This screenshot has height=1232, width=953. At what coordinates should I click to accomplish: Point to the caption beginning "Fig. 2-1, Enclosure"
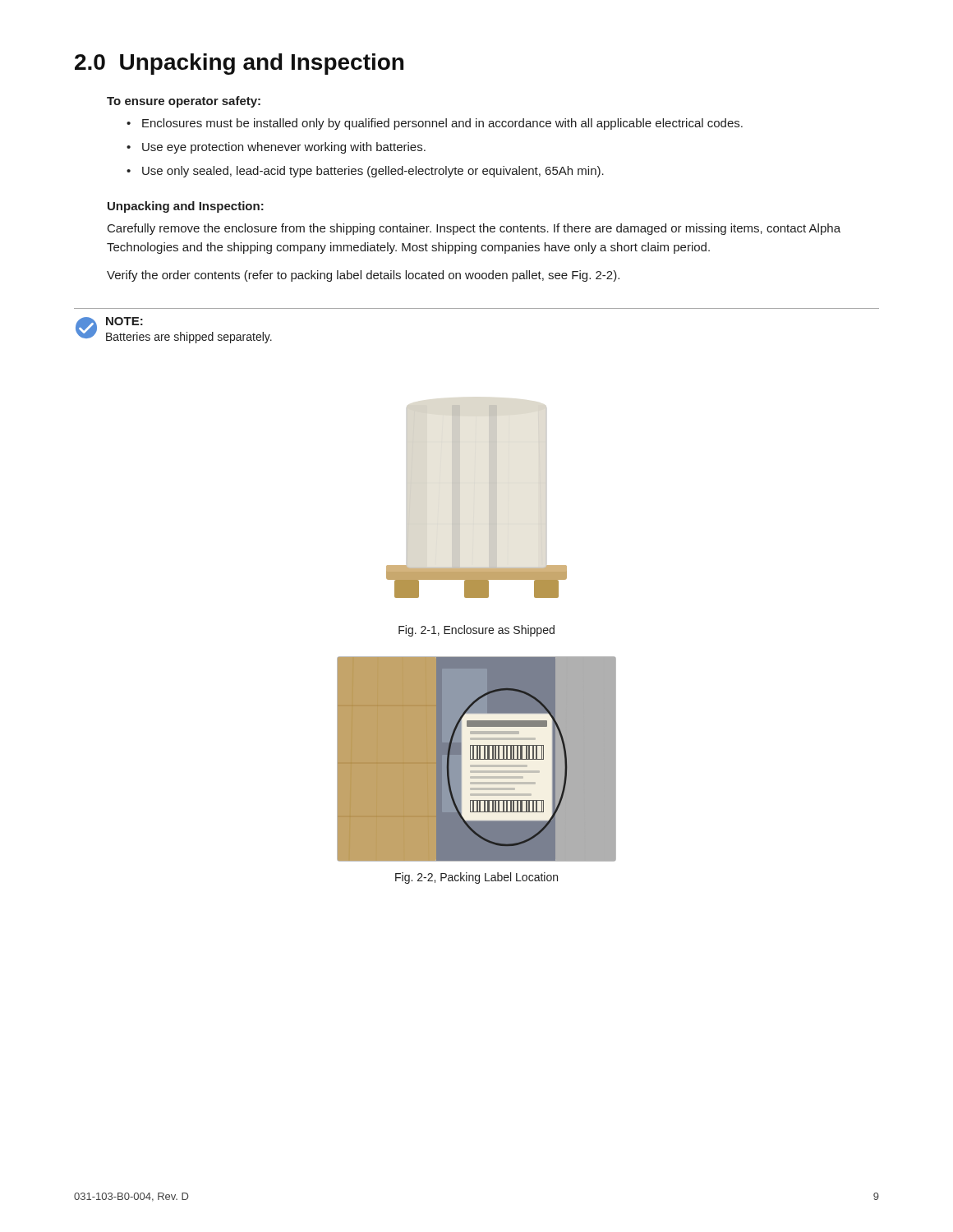click(x=476, y=630)
